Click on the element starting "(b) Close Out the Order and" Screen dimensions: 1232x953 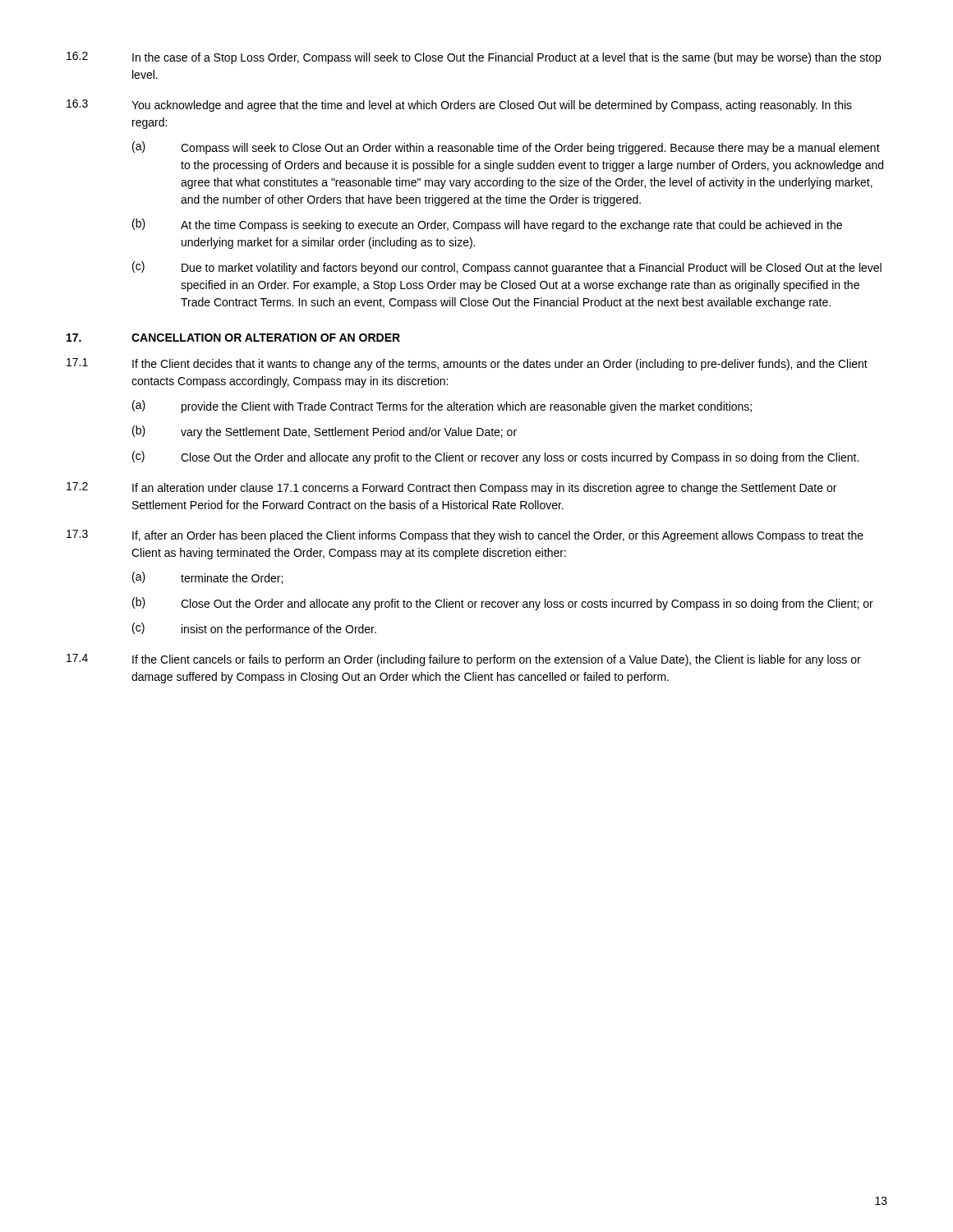click(509, 604)
